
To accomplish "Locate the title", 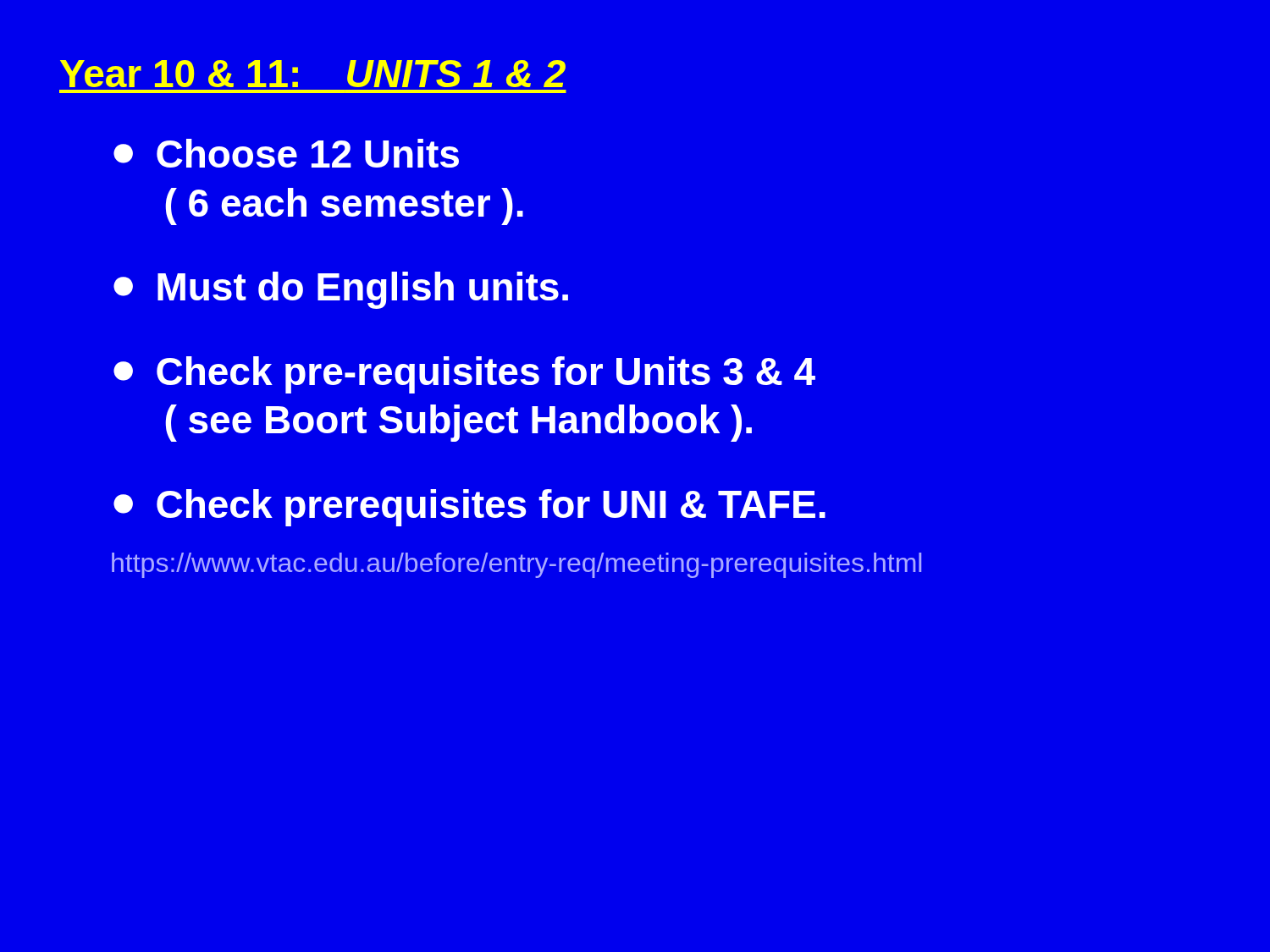I will [x=313, y=74].
